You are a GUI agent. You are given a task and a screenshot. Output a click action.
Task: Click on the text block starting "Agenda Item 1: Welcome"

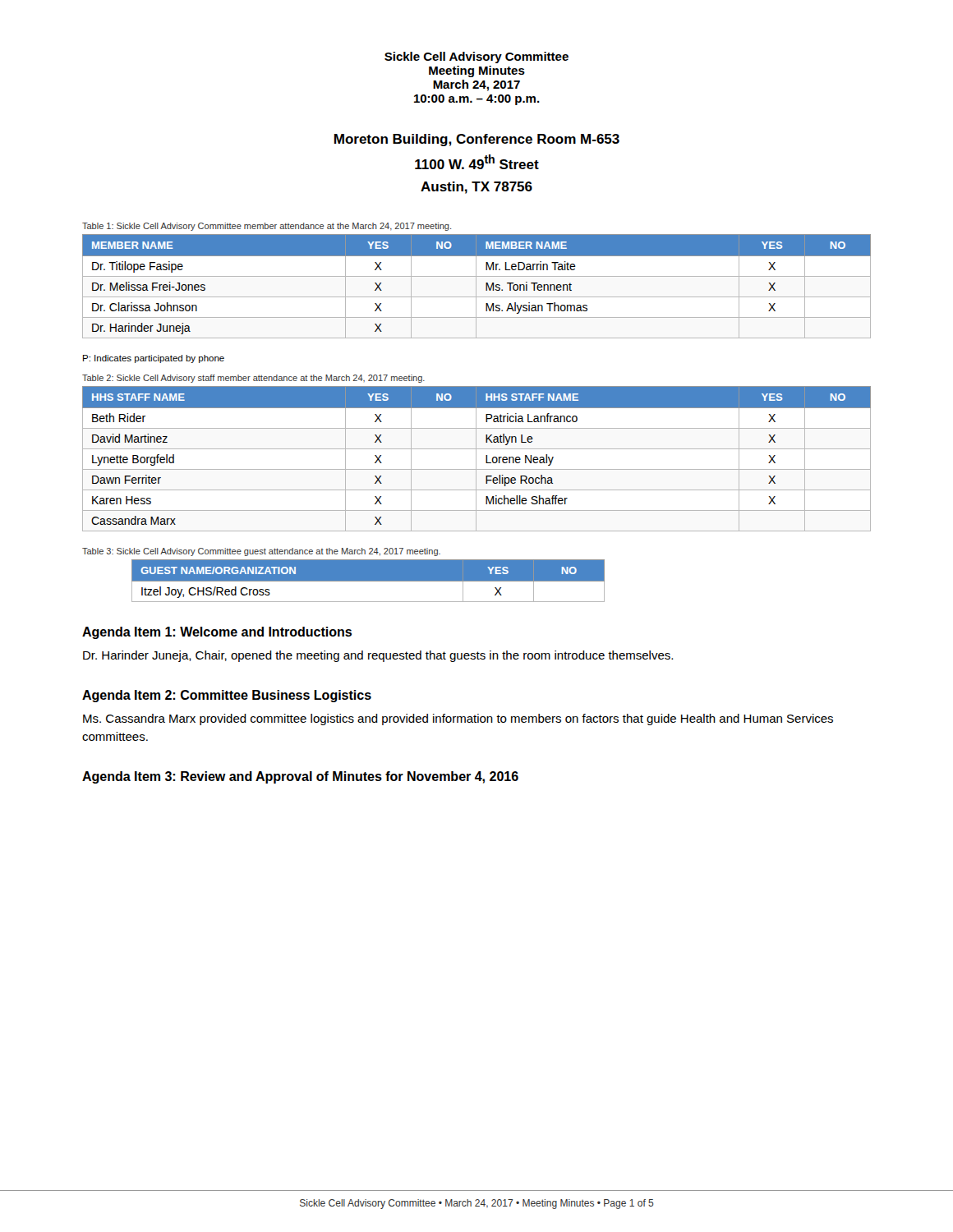tap(217, 632)
